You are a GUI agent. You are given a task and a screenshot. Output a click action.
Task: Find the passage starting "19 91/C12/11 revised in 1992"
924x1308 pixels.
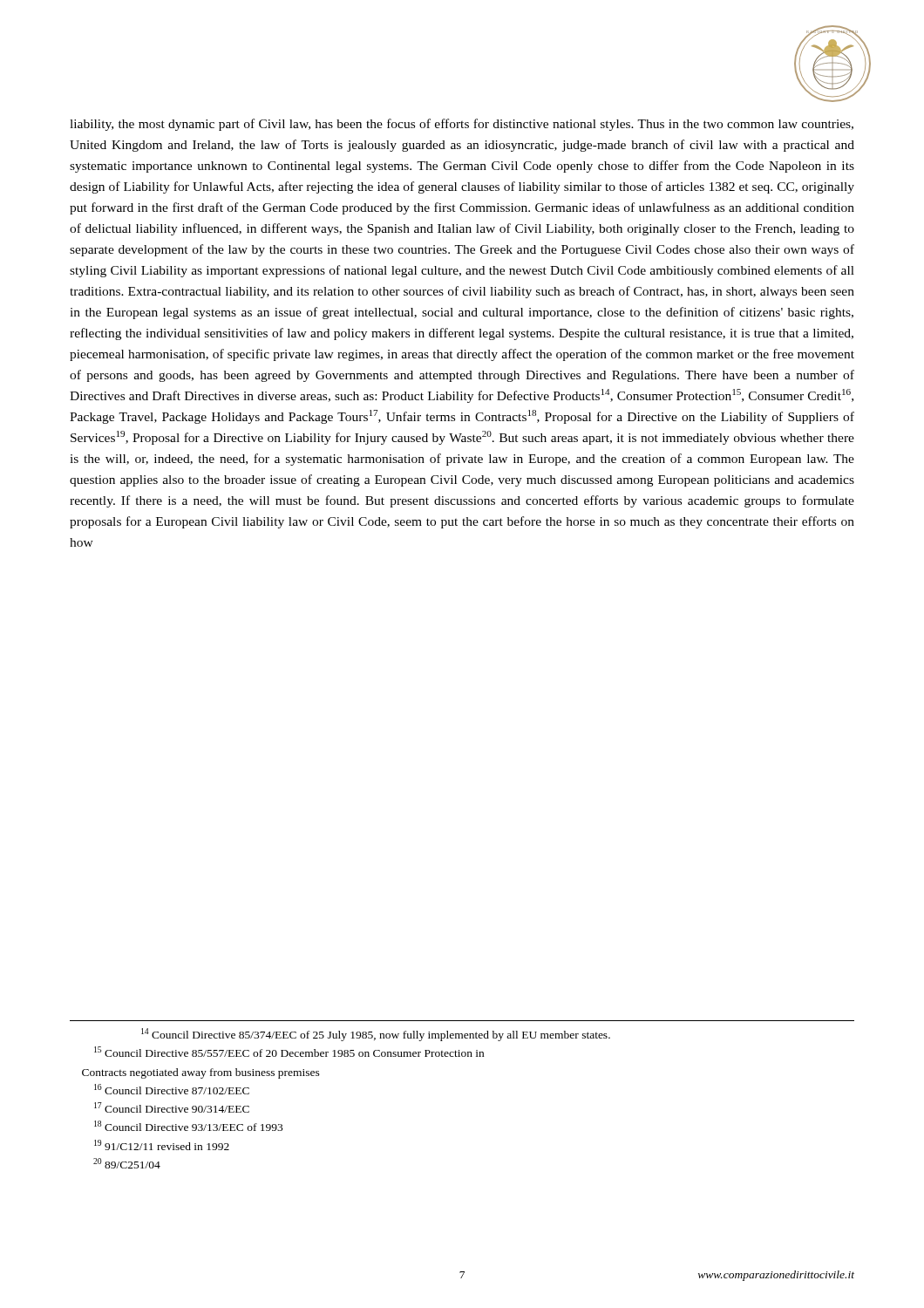(150, 1145)
